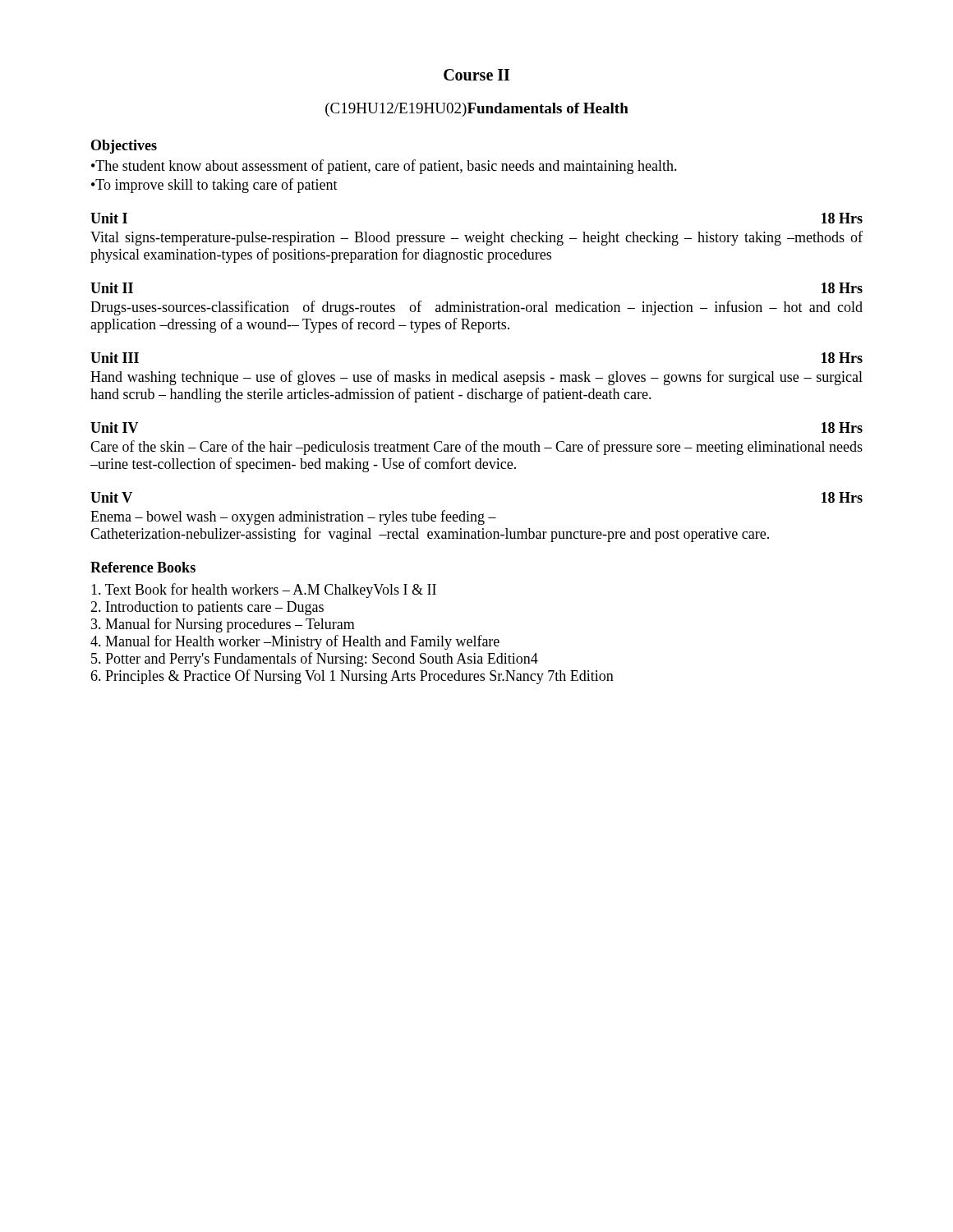The width and height of the screenshot is (953, 1232).
Task: Find the list item that reads "•The student know about"
Action: click(x=384, y=166)
